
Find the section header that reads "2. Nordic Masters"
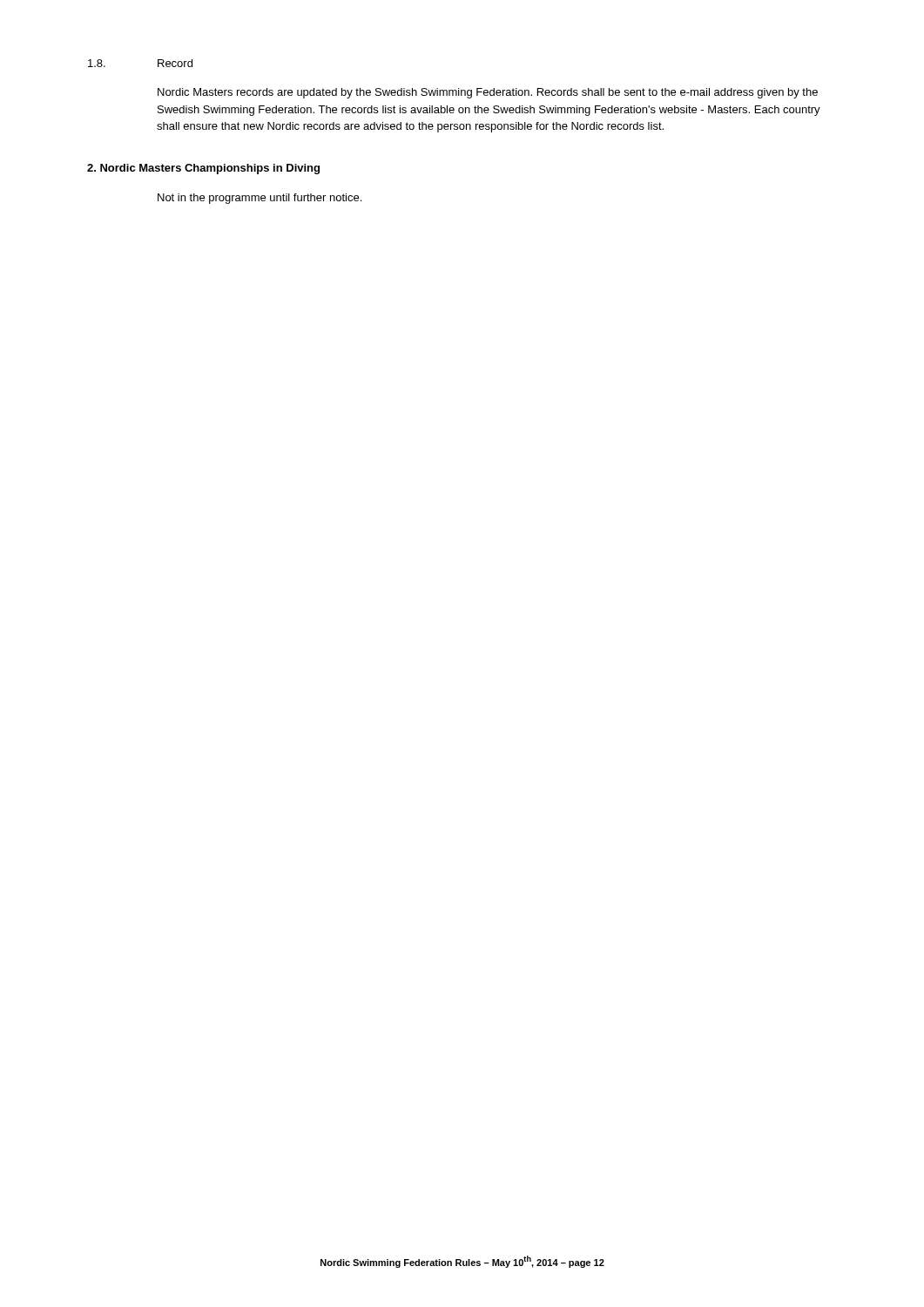tap(204, 167)
